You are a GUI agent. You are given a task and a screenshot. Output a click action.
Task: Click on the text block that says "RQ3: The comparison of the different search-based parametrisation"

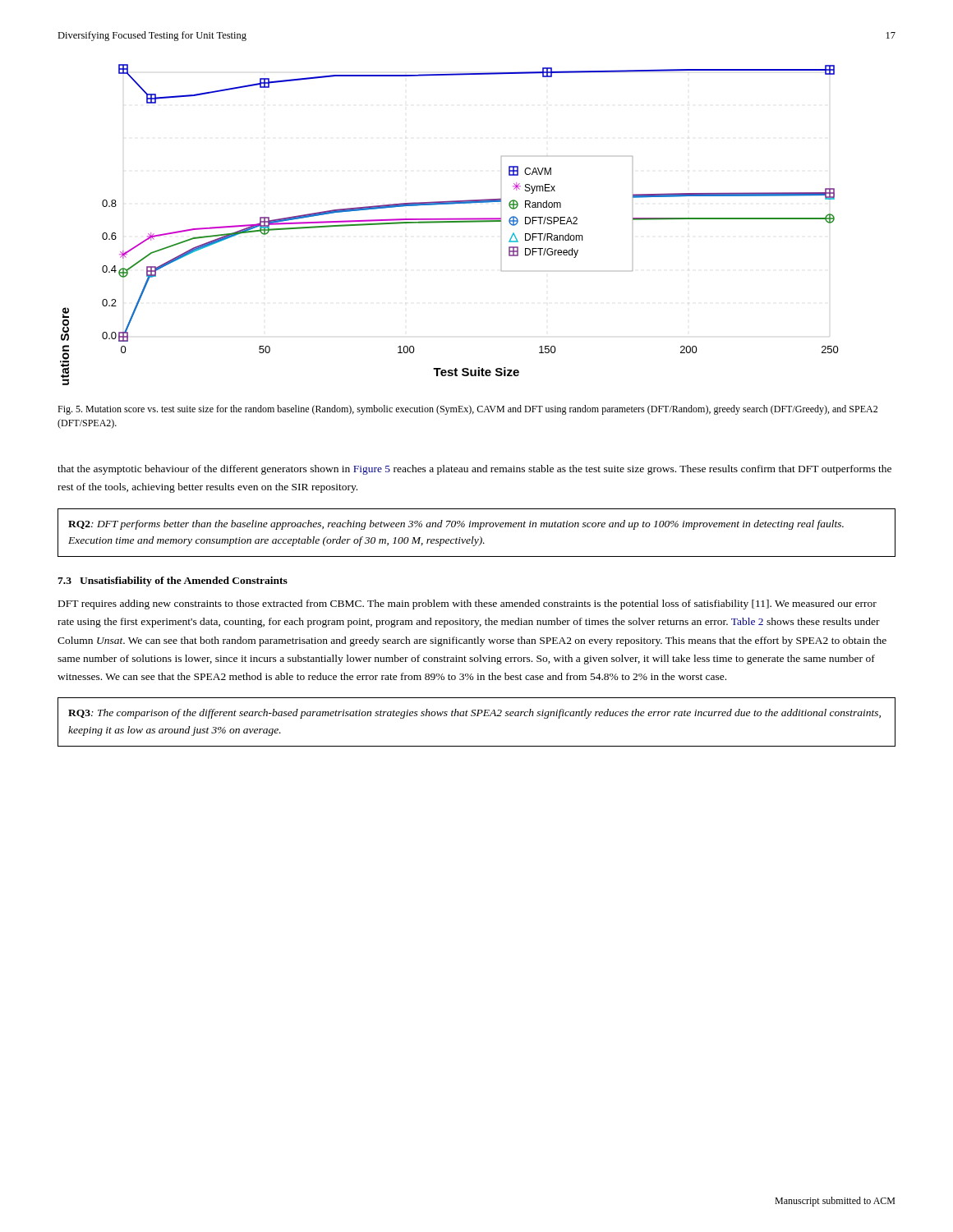(x=475, y=721)
